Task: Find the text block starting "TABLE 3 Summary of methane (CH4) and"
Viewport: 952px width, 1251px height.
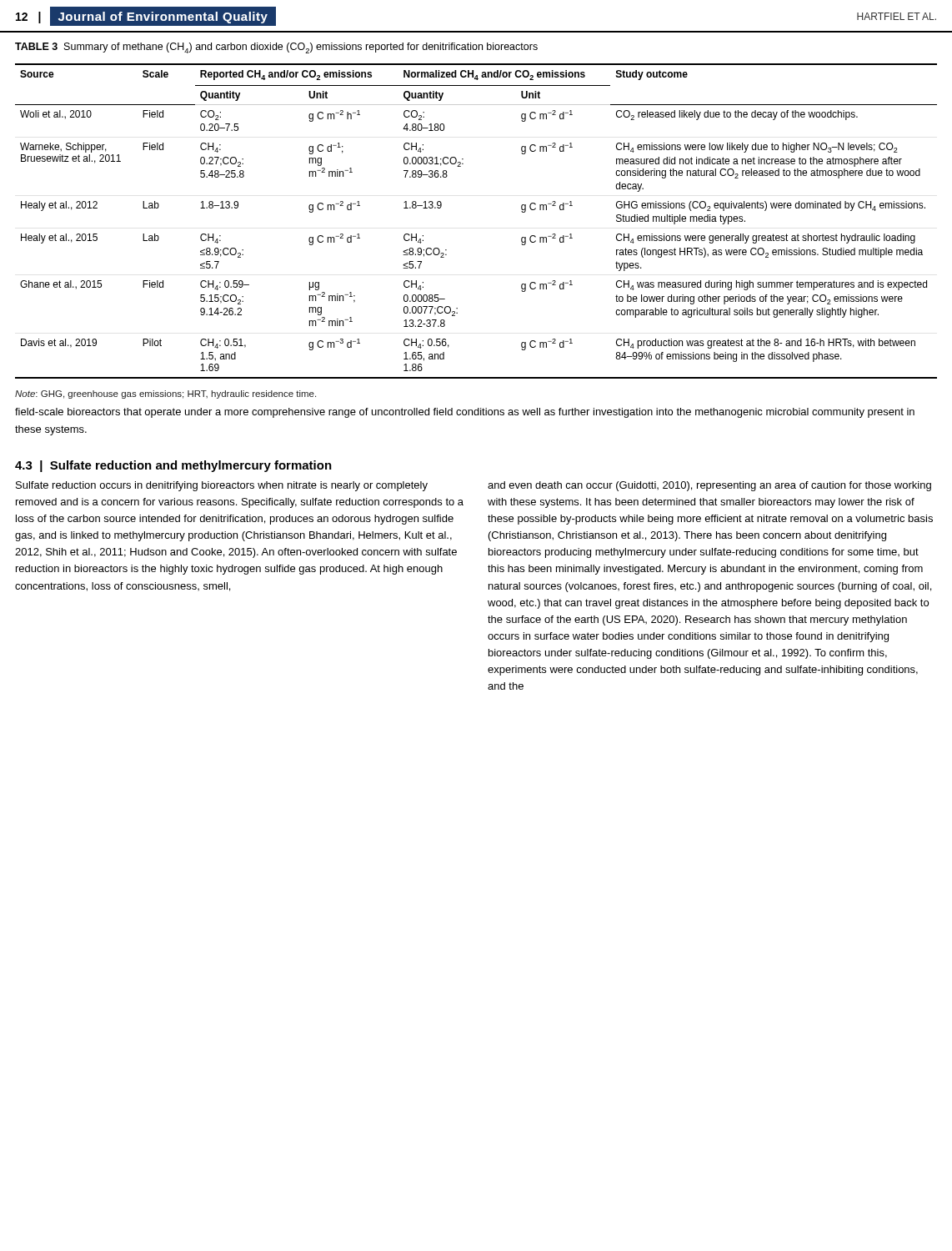Action: point(276,48)
